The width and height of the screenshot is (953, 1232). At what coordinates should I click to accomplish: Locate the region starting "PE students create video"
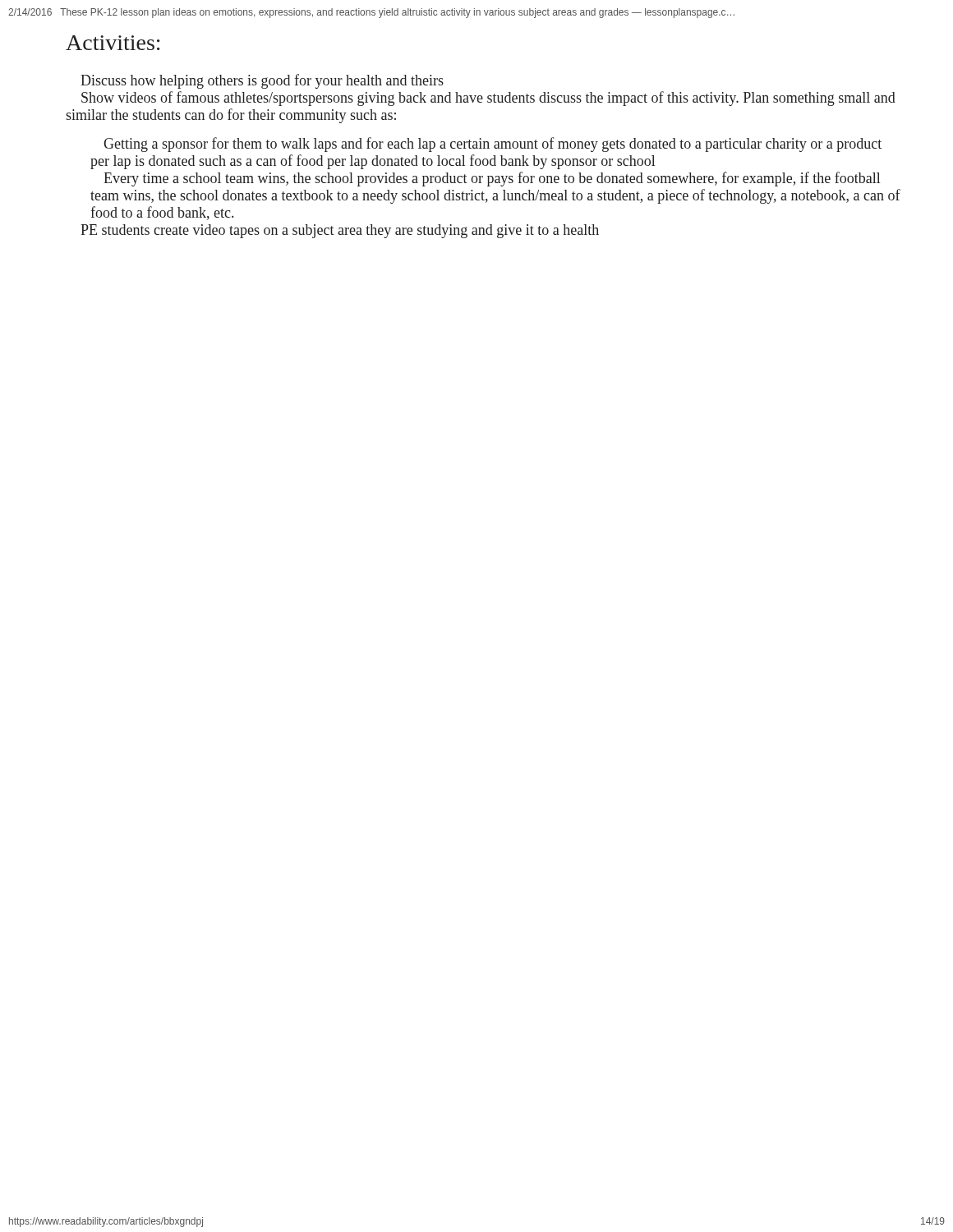(x=485, y=230)
